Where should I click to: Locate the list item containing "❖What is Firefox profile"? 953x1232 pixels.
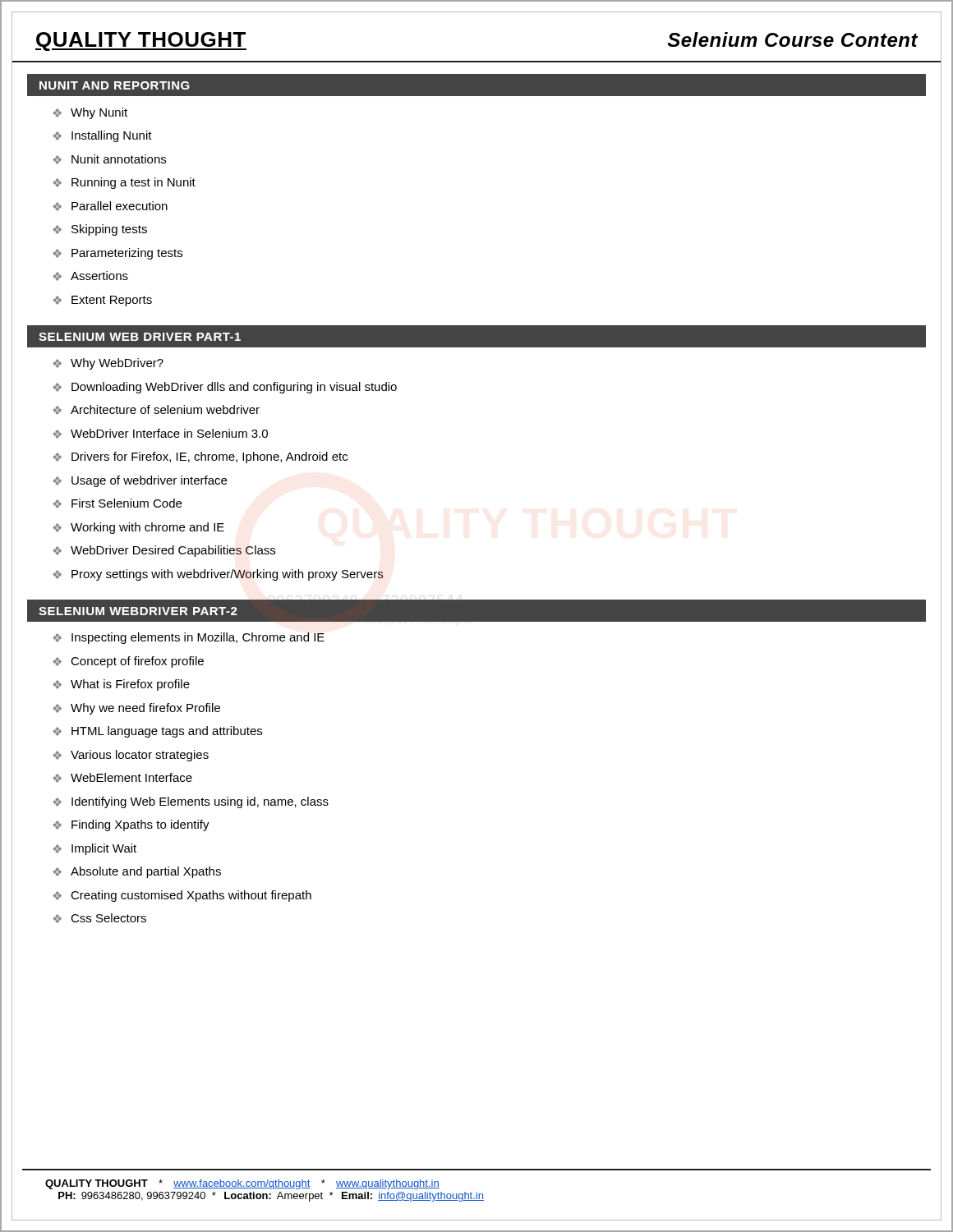(x=121, y=685)
